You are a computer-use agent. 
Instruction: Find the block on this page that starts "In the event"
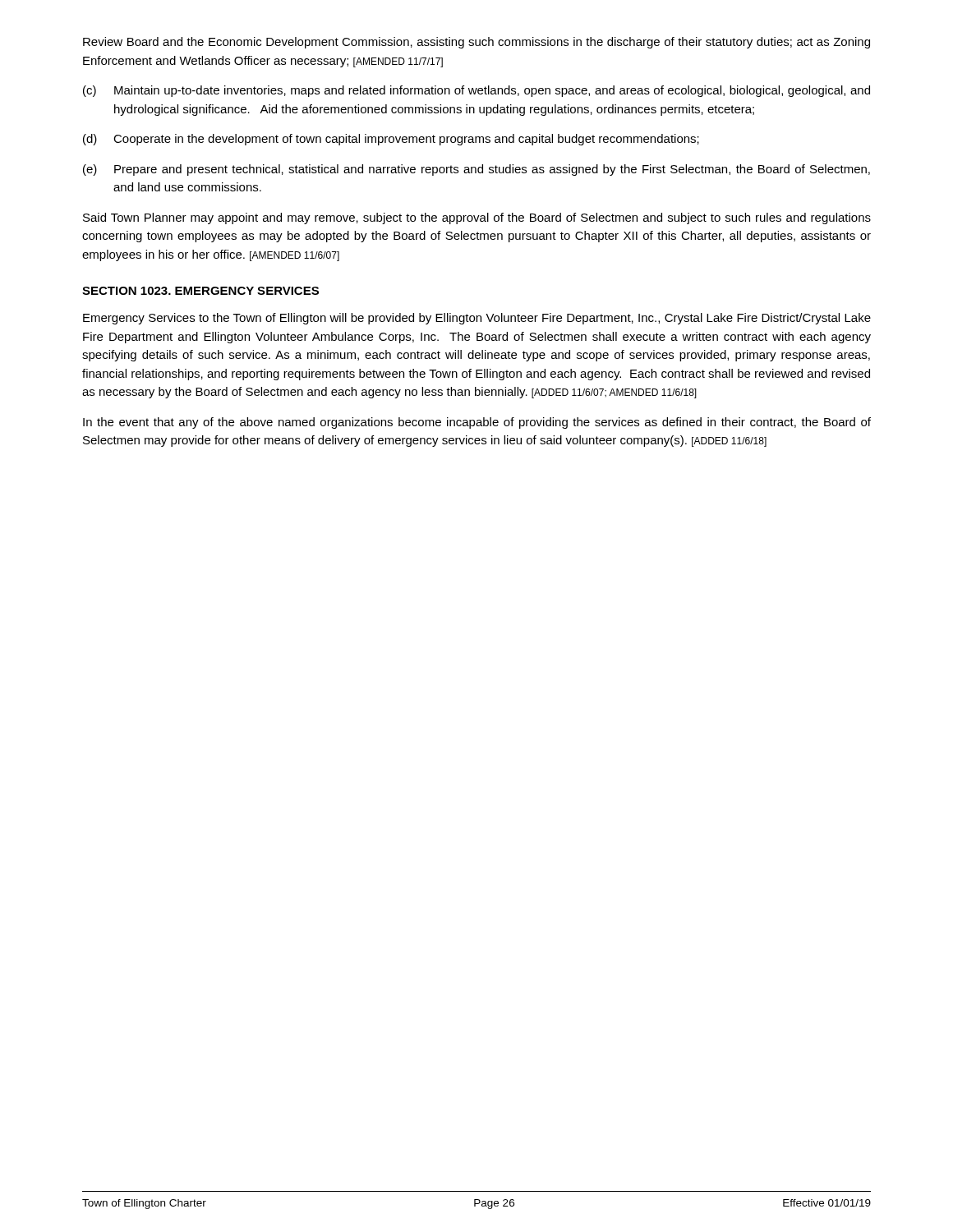[476, 431]
